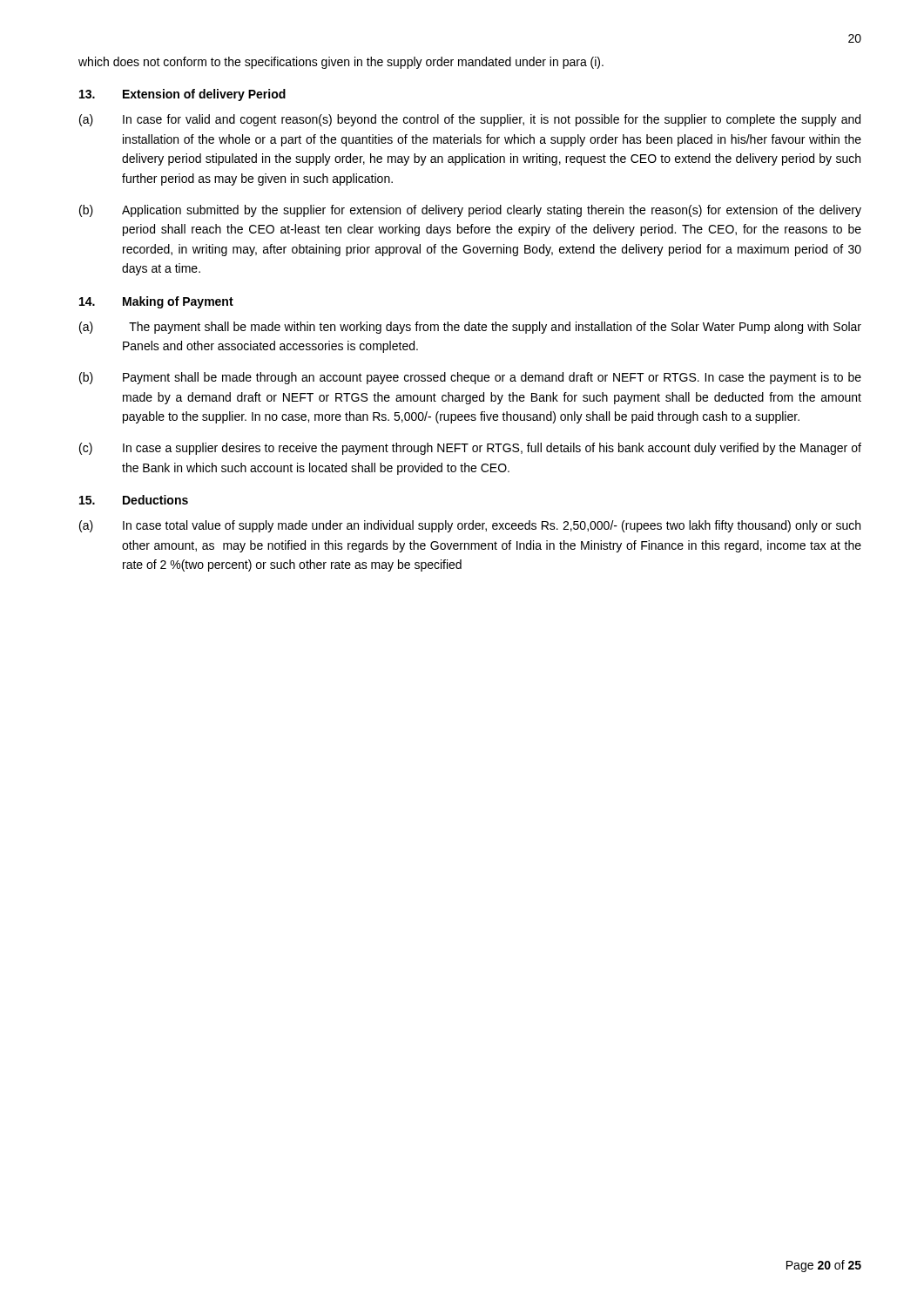The width and height of the screenshot is (924, 1307).
Task: Find the list item that reads "(b) Payment shall be made through an"
Action: point(470,397)
